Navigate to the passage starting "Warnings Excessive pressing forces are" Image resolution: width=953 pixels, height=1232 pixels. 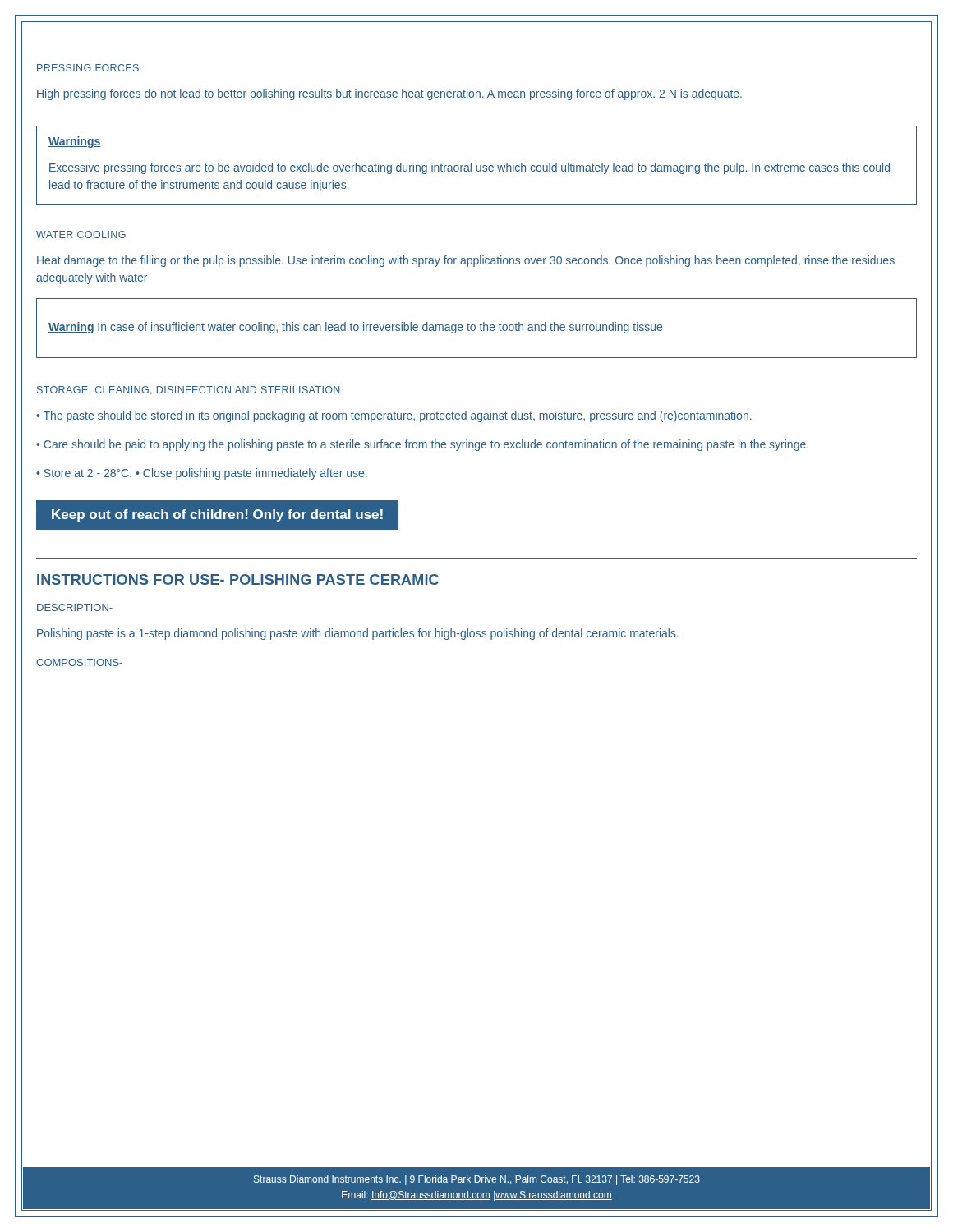point(476,164)
